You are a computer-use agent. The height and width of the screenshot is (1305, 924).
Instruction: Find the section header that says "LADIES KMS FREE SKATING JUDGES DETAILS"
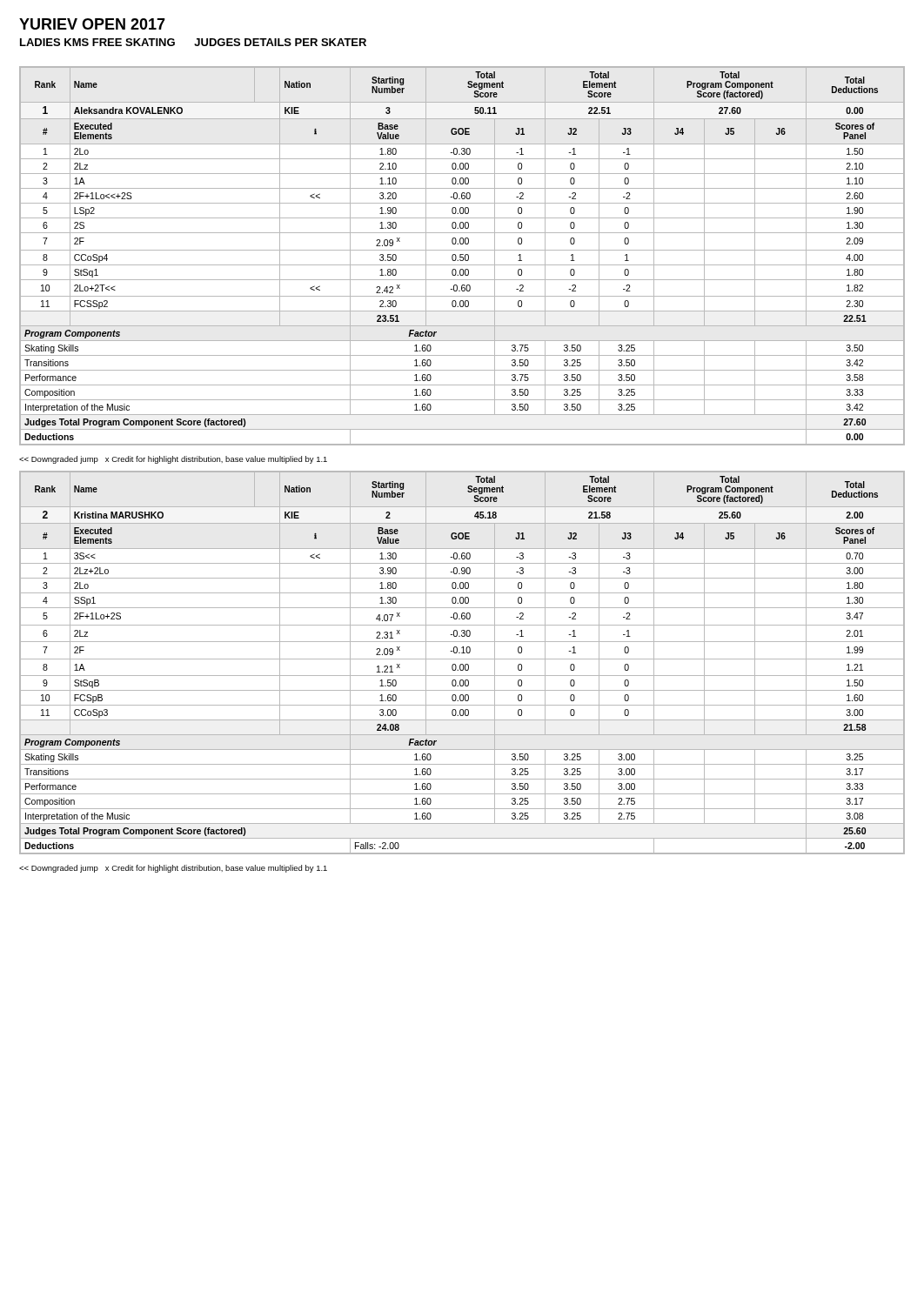193,42
